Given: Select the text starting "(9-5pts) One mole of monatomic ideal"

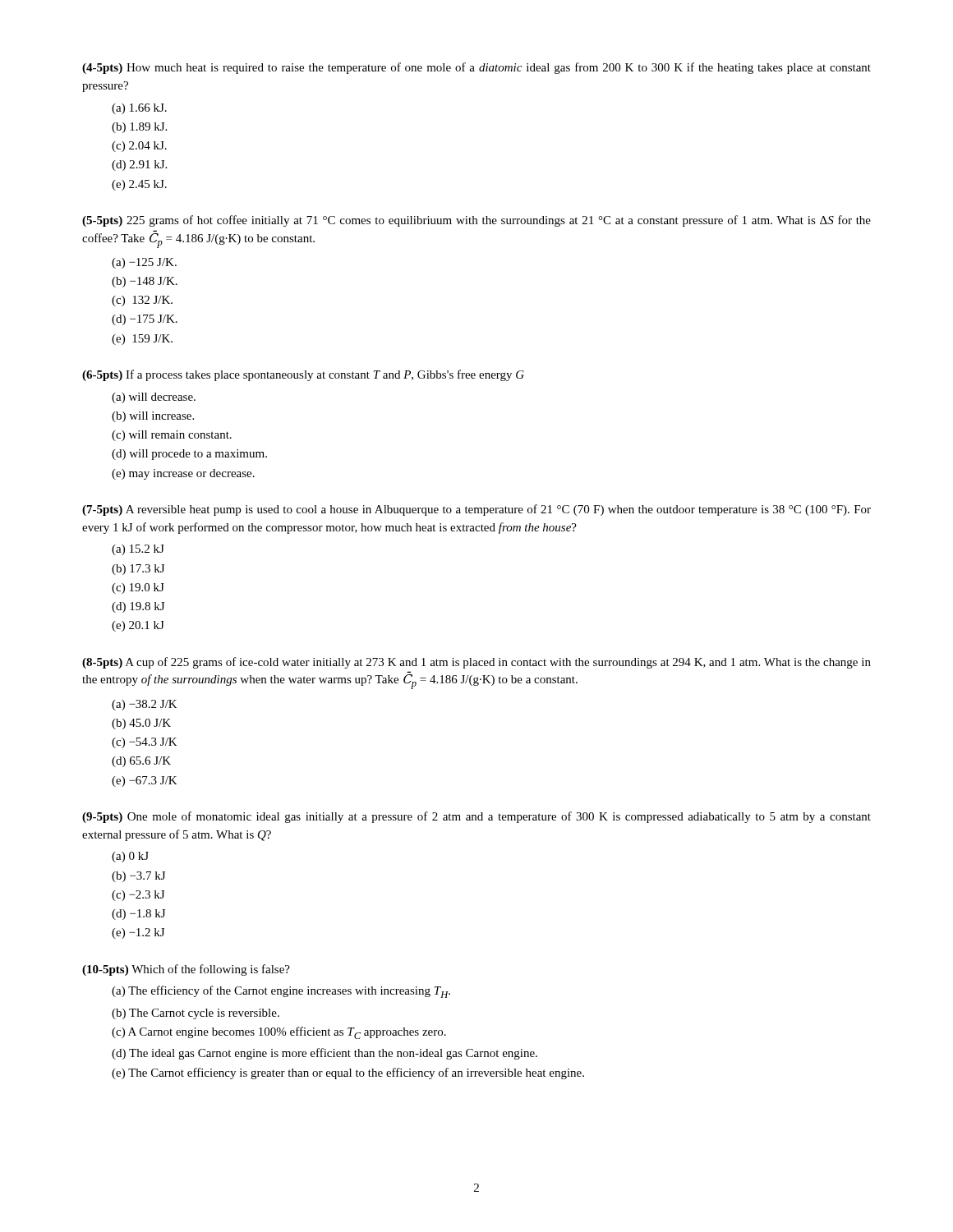Looking at the screenshot, I should [476, 817].
